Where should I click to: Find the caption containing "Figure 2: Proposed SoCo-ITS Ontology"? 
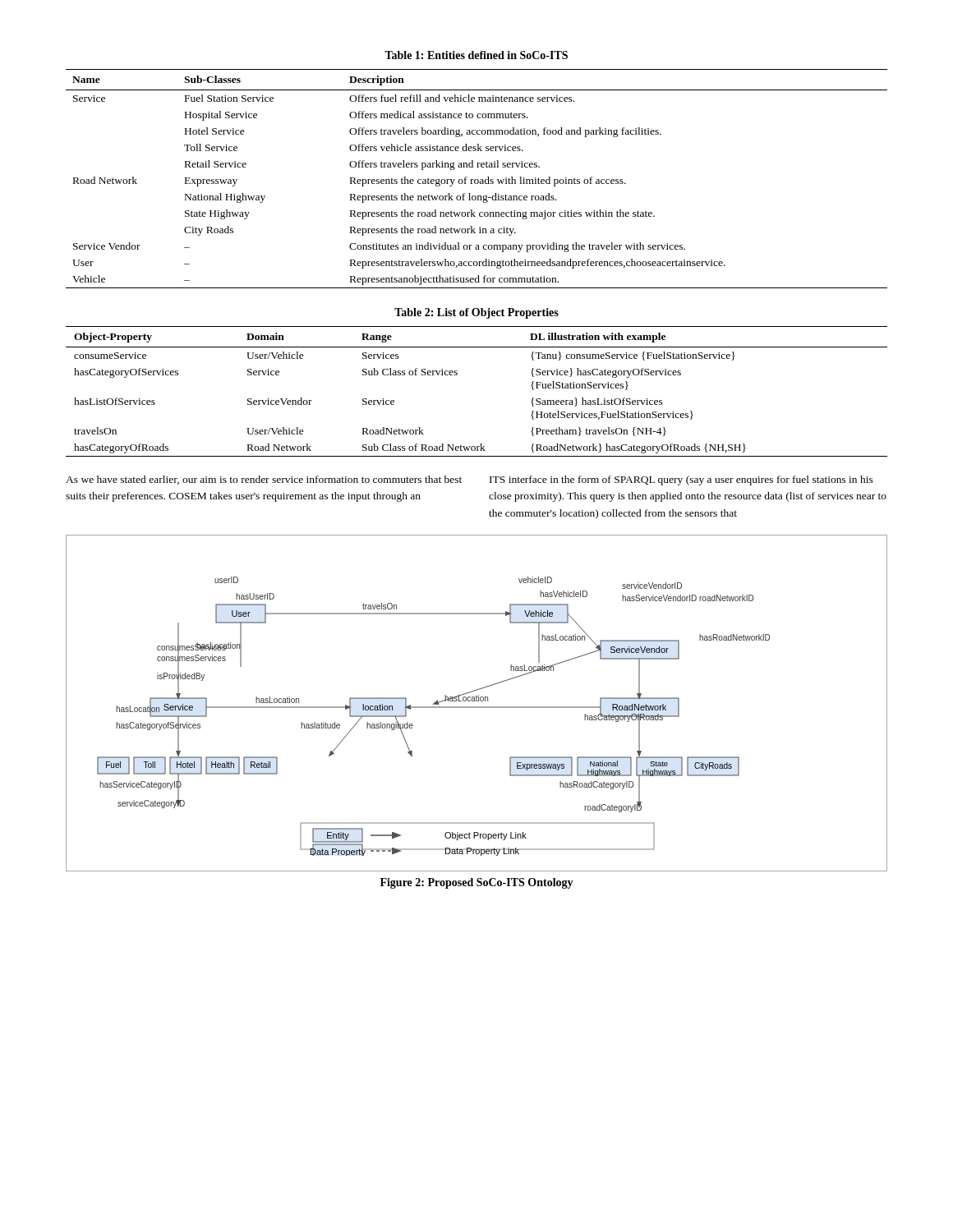click(476, 882)
